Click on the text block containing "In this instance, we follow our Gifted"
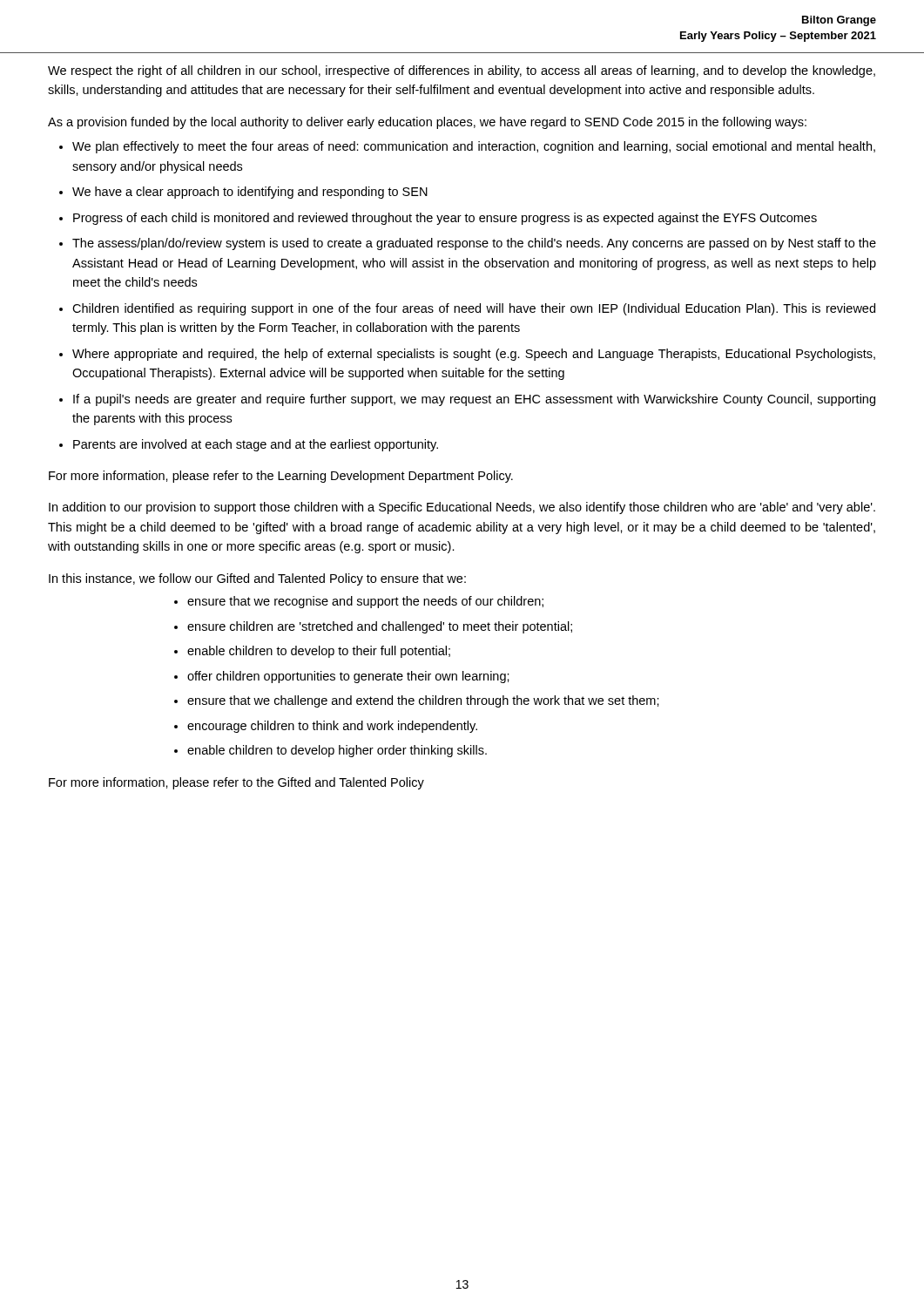The width and height of the screenshot is (924, 1307). (257, 578)
